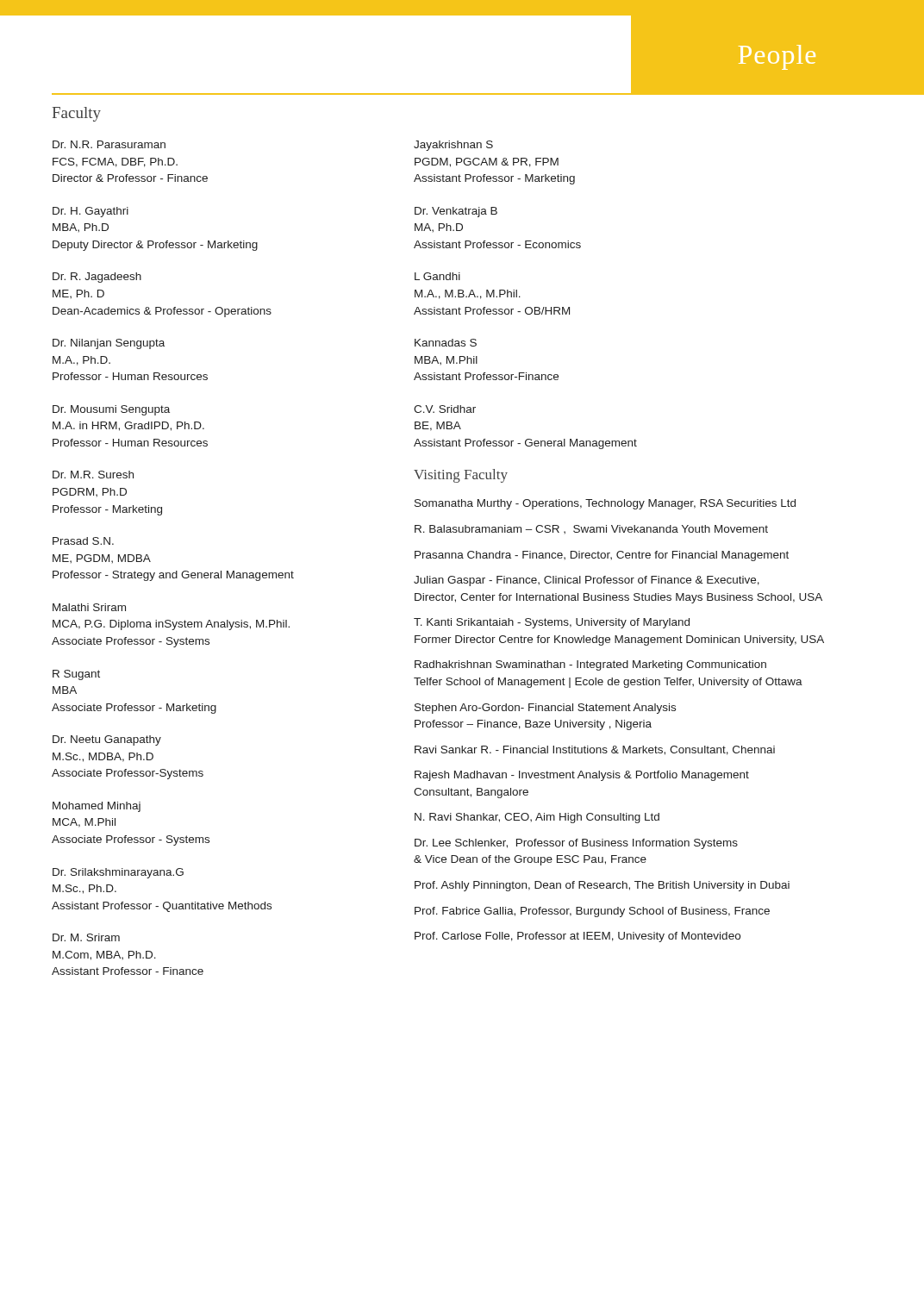This screenshot has height=1293, width=924.
Task: Click on the list item with the text "Dr. M. Sriram M.Com, MBA, Ph.D."
Action: [128, 954]
